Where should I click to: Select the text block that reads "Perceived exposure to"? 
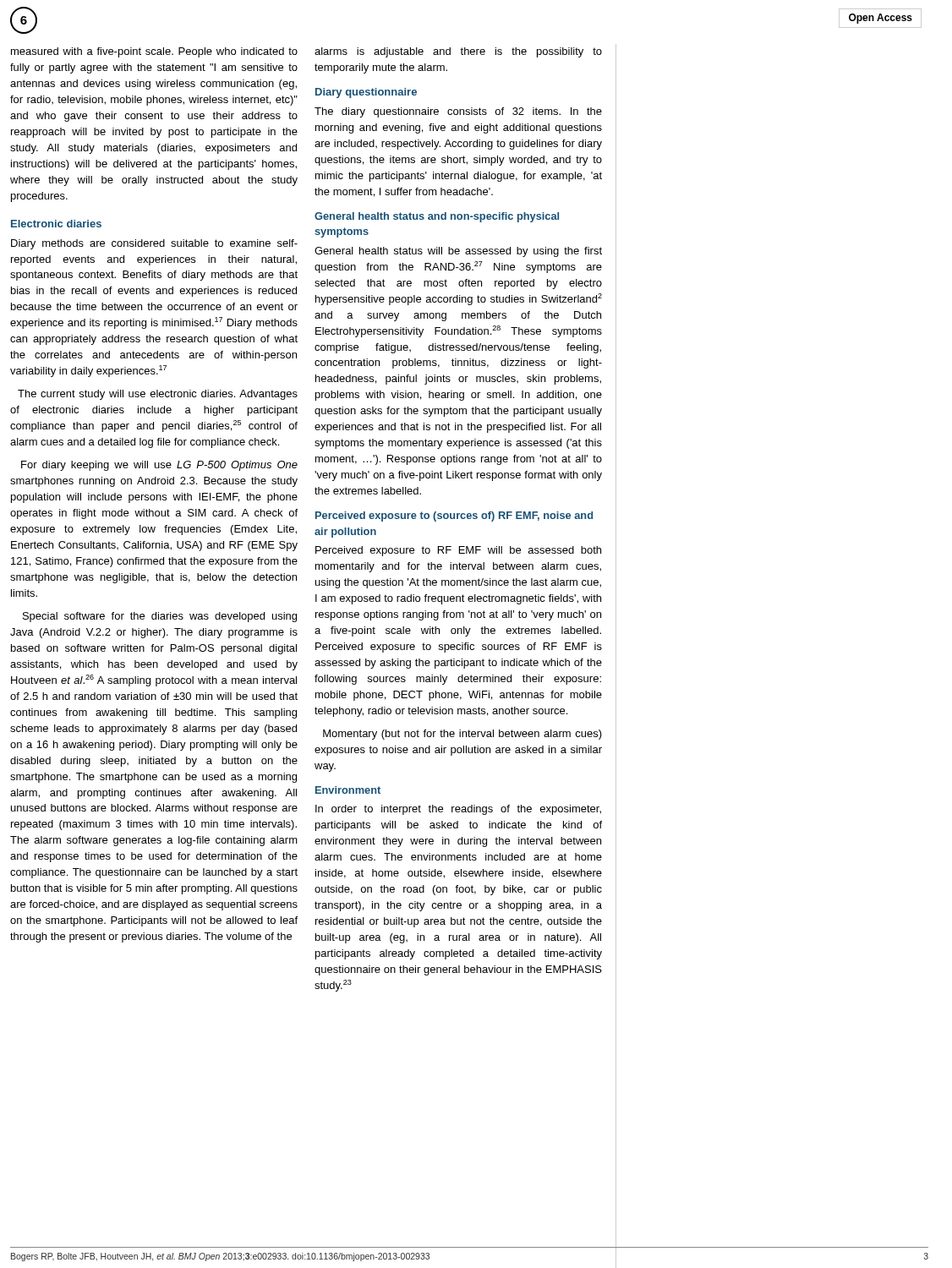458,630
